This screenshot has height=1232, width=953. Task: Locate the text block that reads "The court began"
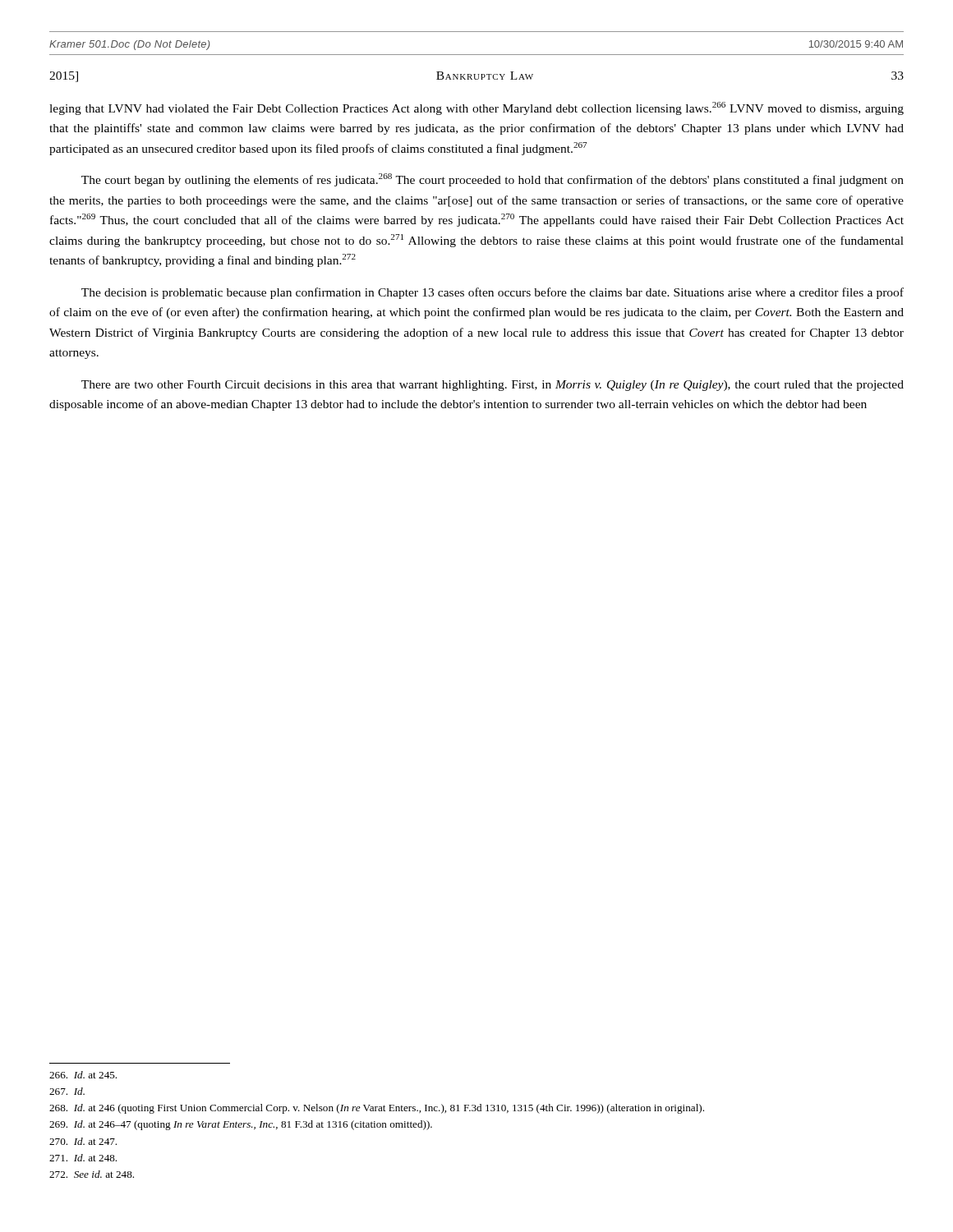tap(476, 219)
